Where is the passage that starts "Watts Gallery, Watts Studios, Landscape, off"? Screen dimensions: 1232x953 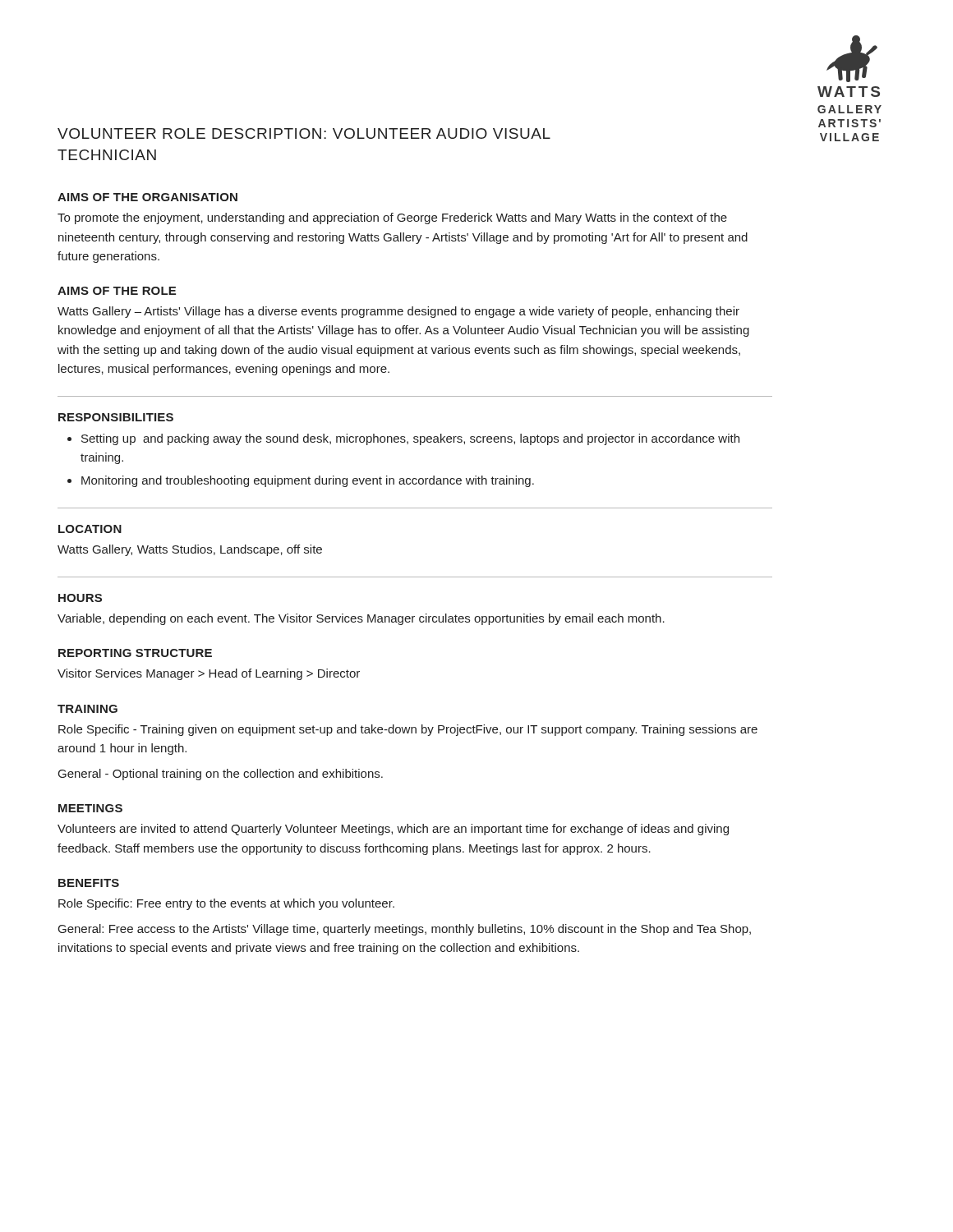(x=190, y=549)
